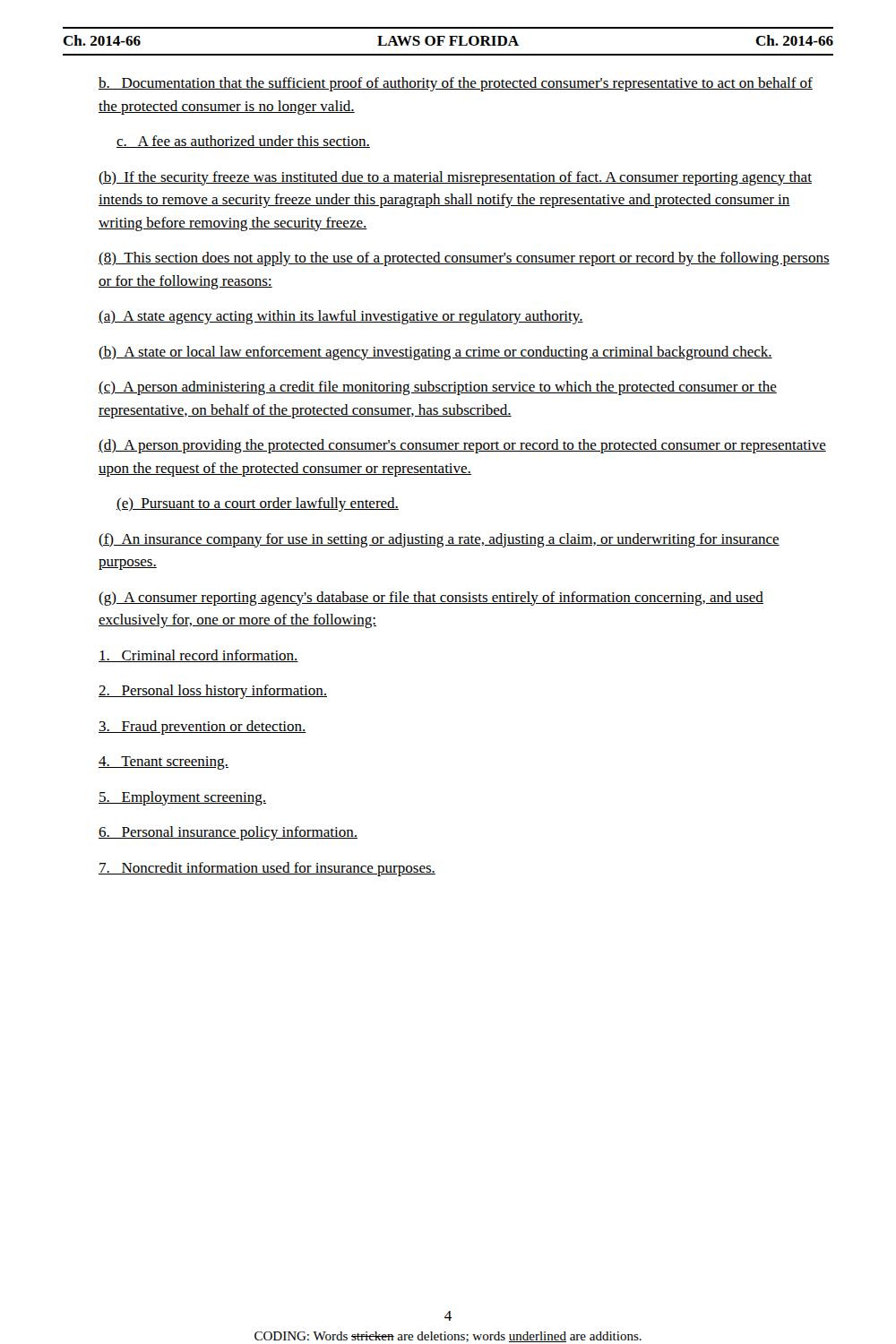Find the list item that reads "(e) Pursuant to a court order"

[x=258, y=503]
